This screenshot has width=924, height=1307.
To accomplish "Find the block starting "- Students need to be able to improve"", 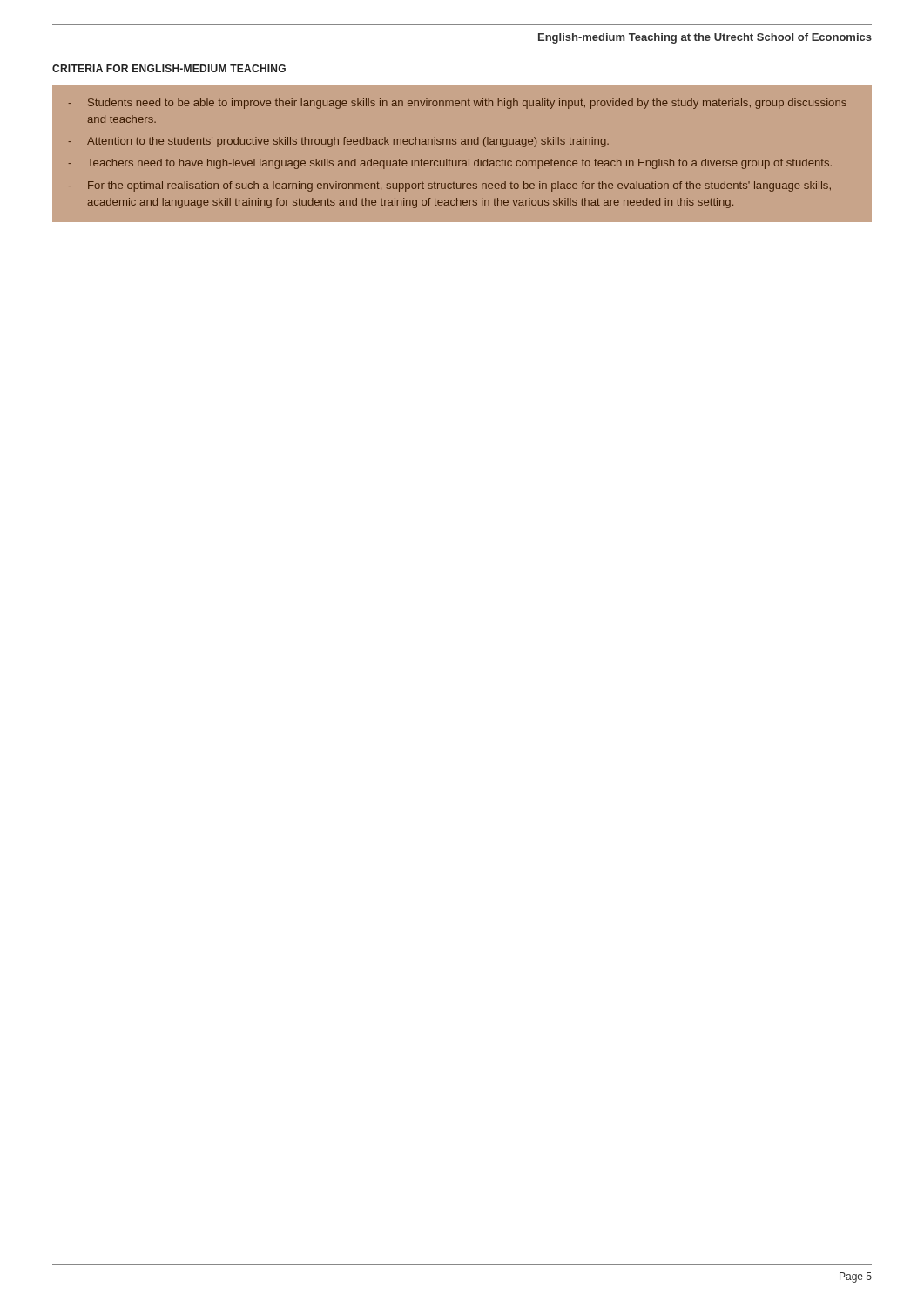I will coord(462,111).
